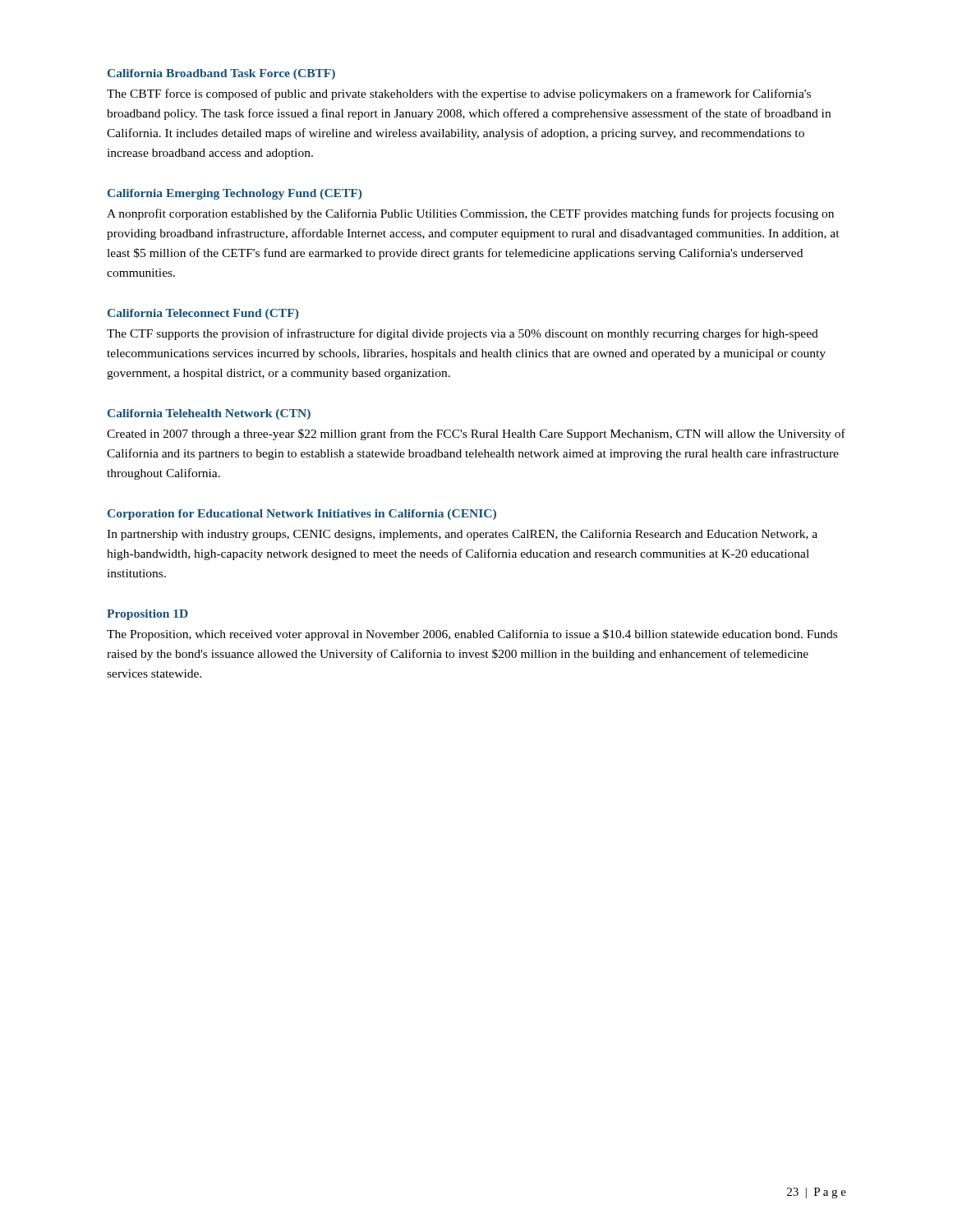Find "California Emerging Technology Fund (CETF)" on this page
This screenshot has width=953, height=1232.
(235, 193)
